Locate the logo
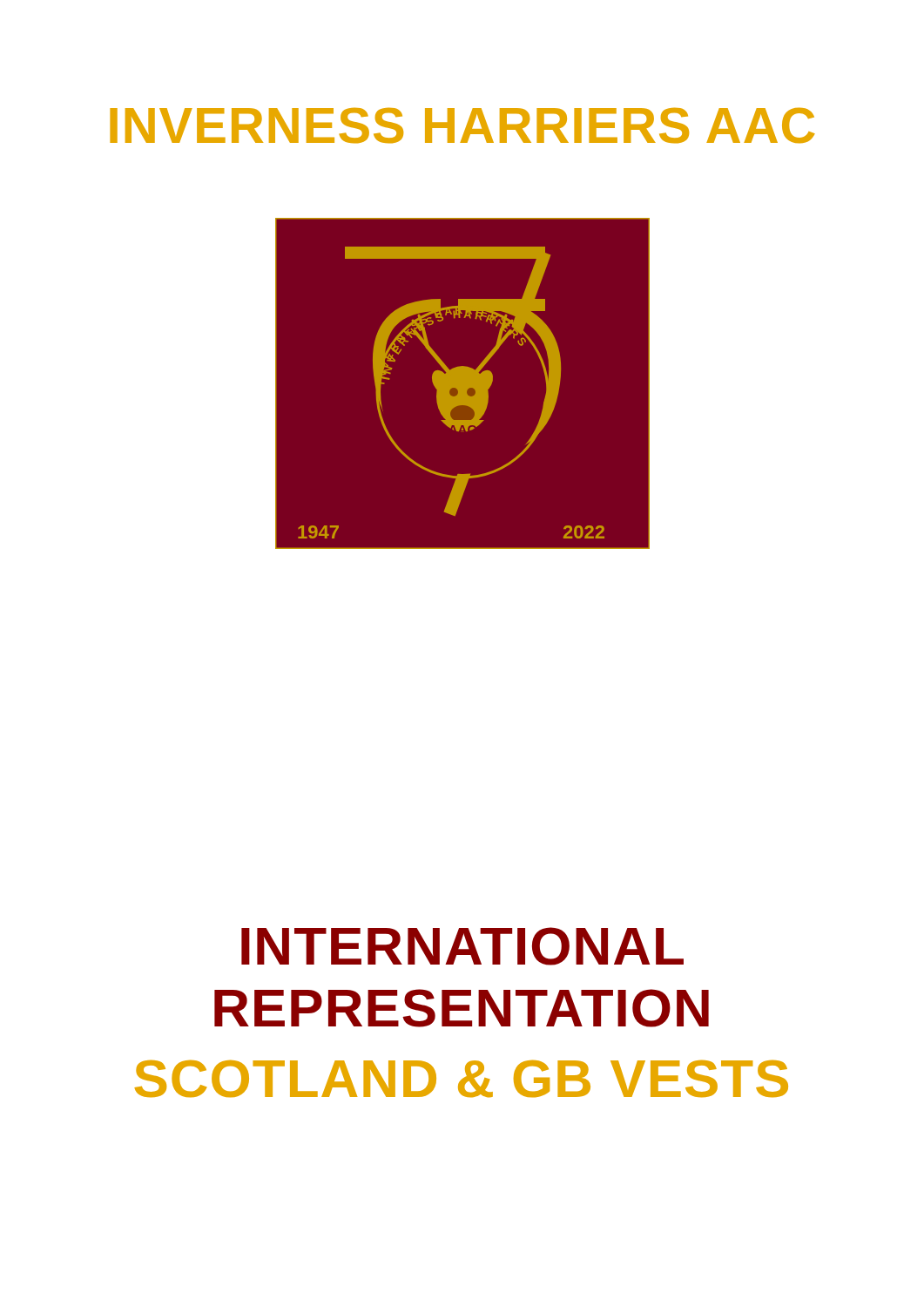Viewport: 924px width, 1307px height. [x=462, y=383]
